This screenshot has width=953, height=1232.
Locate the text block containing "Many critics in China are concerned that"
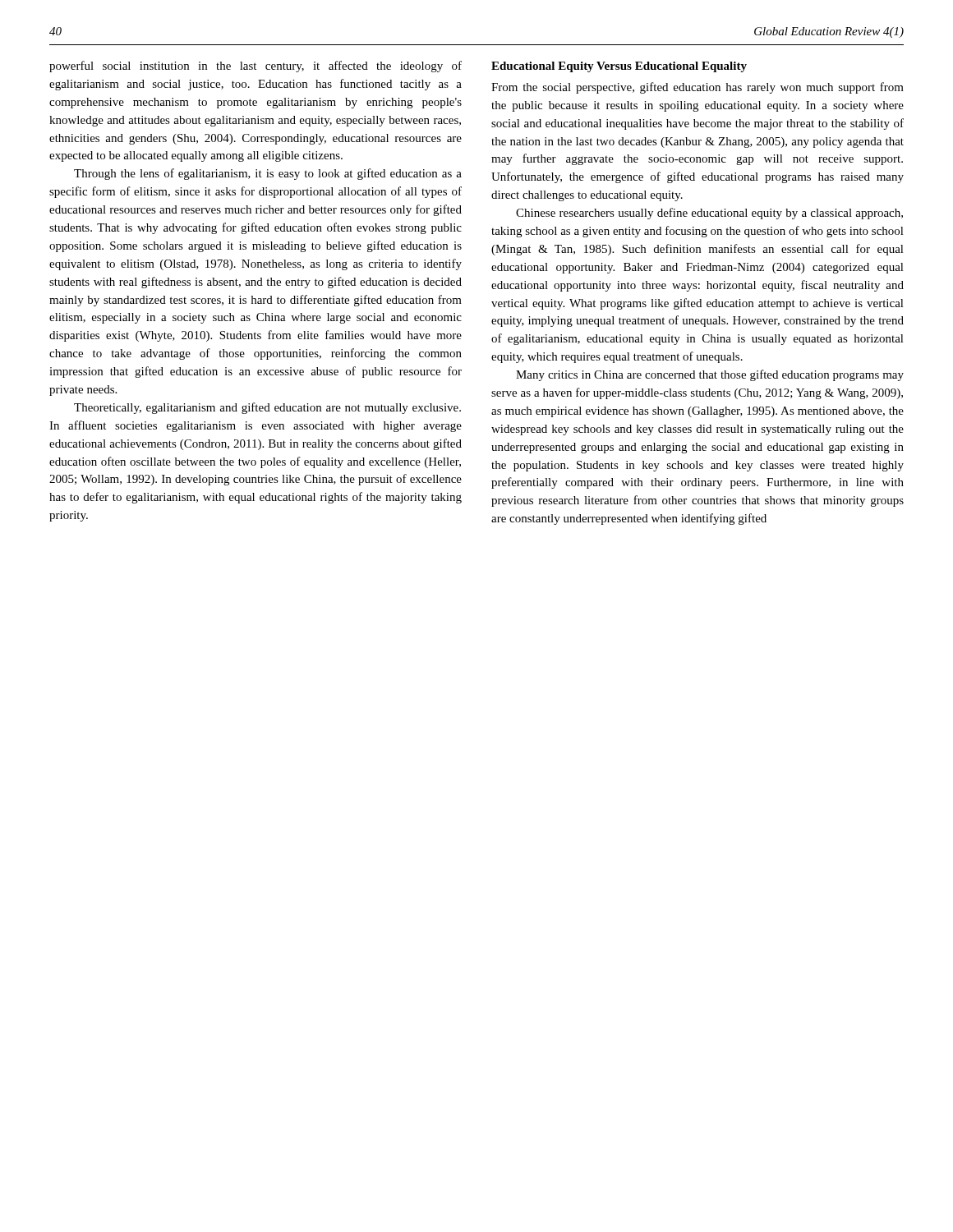(x=698, y=447)
